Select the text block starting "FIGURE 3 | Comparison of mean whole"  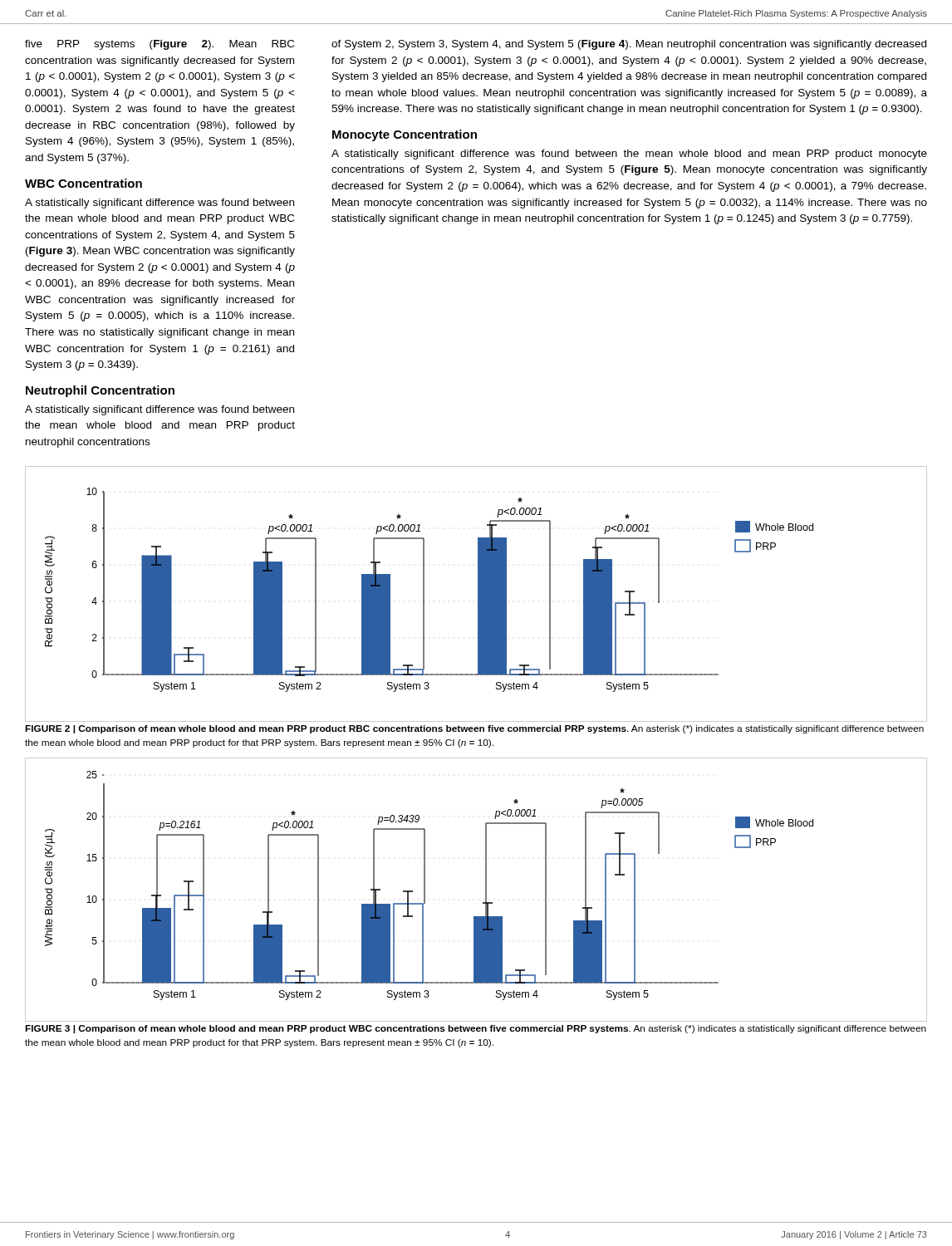476,1036
